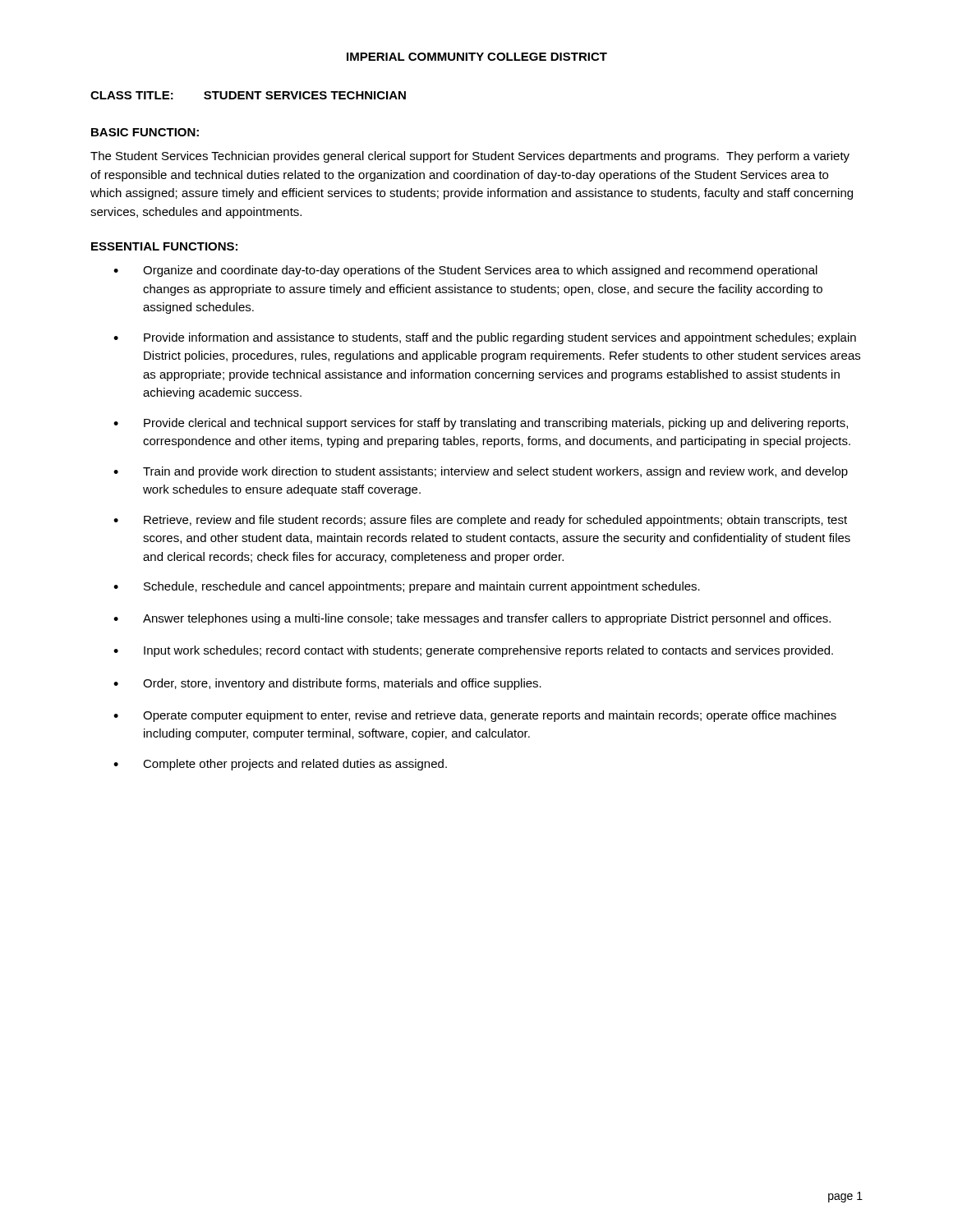This screenshot has width=953, height=1232.
Task: Navigate to the passage starting "ESSENTIAL FUNCTIONS:"
Action: [165, 246]
